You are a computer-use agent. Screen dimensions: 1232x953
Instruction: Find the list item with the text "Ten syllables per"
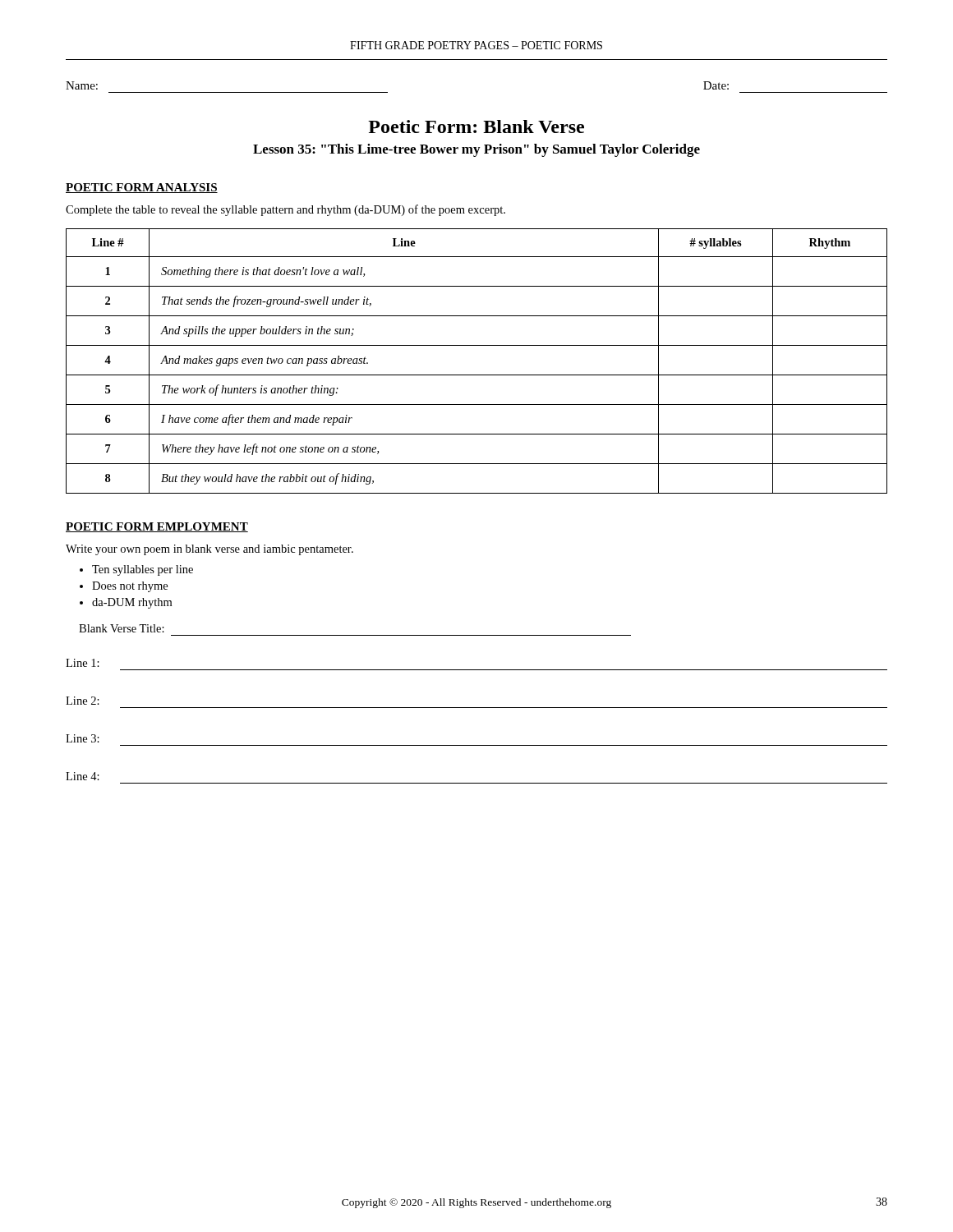pos(143,569)
